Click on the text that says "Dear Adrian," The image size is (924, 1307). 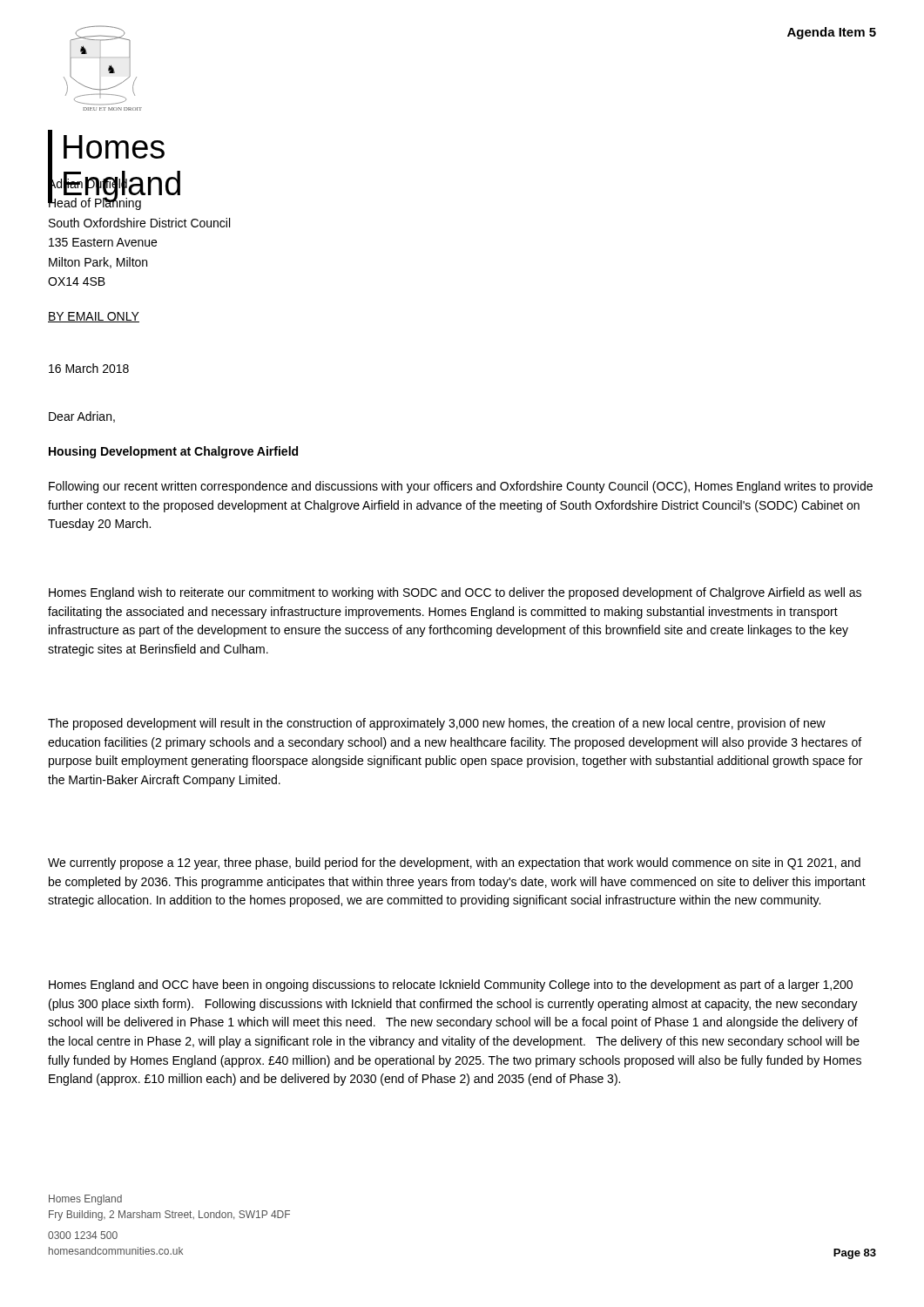tap(82, 416)
